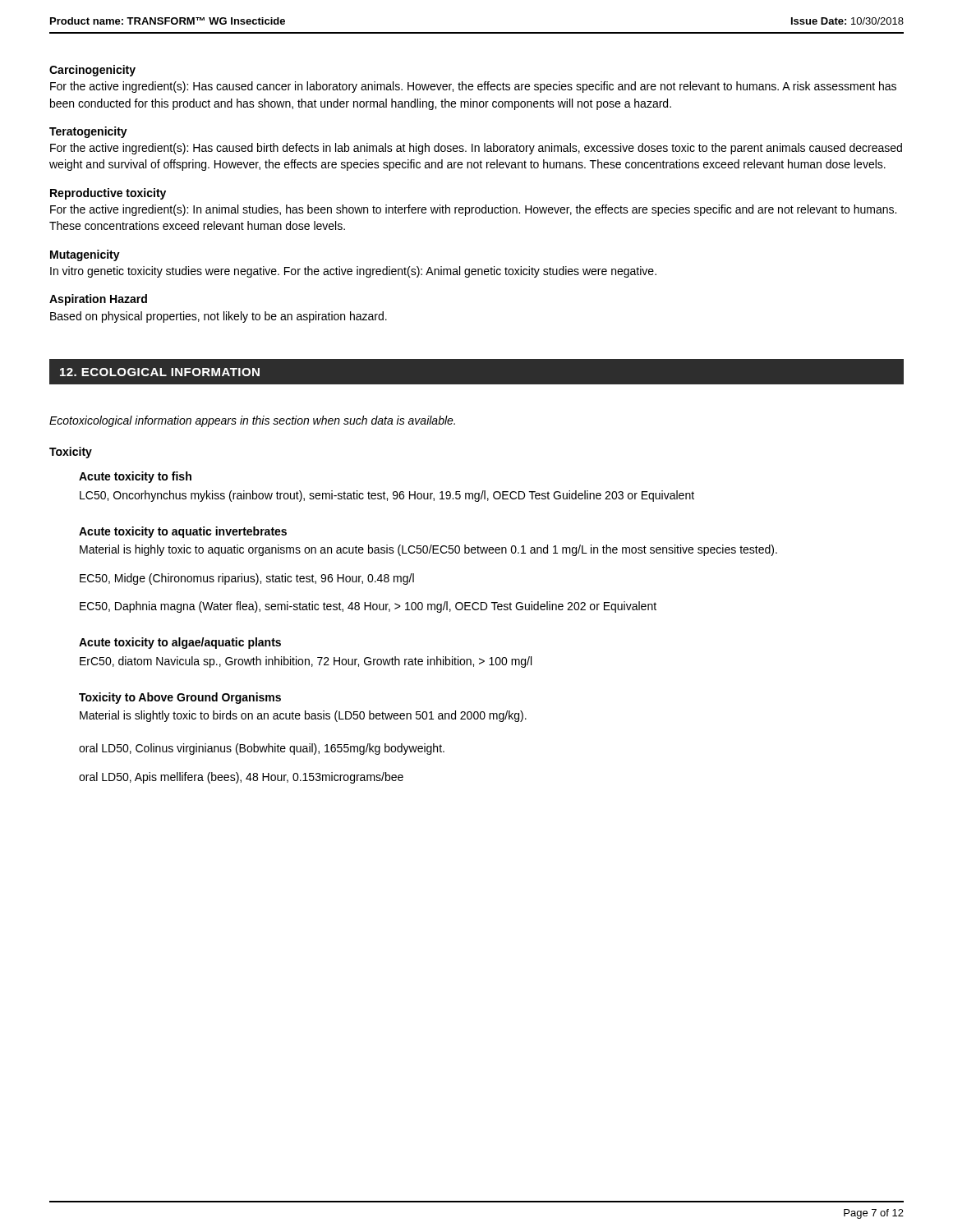This screenshot has height=1232, width=953.
Task: Select the element starting "Aspiration Hazard"
Action: (98, 300)
